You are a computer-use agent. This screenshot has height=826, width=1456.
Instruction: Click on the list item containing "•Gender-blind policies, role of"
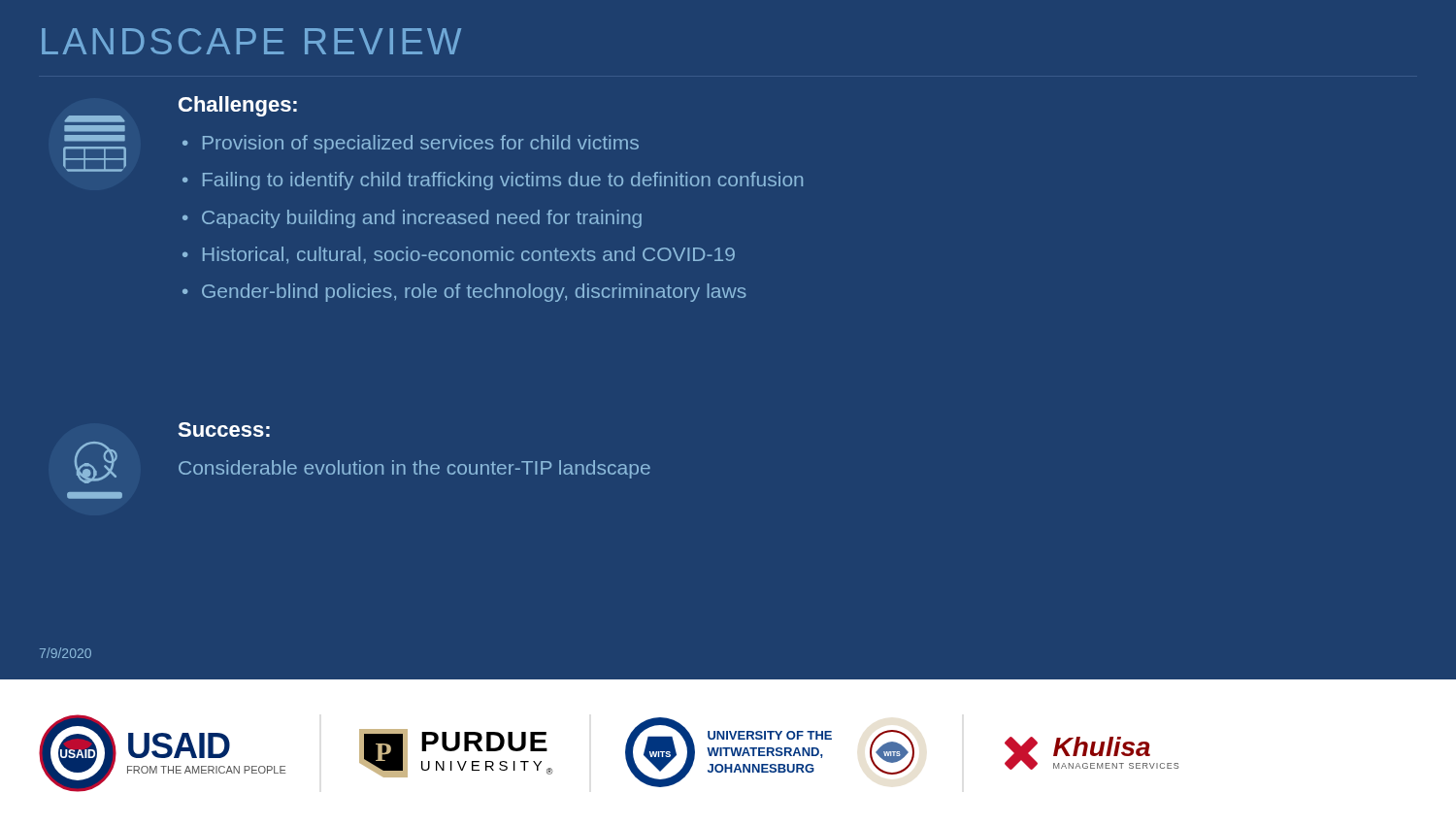tap(464, 292)
